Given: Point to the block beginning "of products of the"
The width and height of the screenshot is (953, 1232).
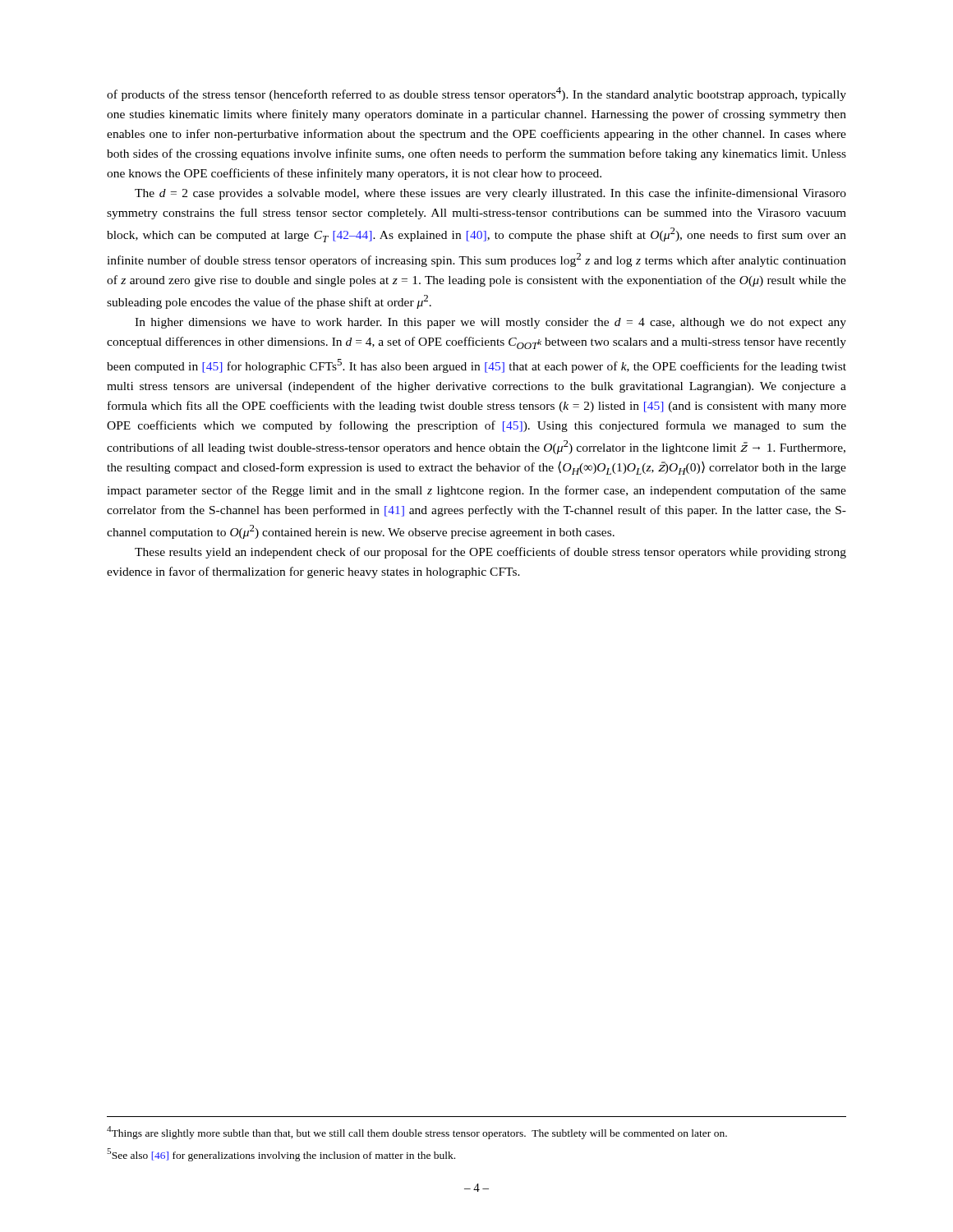Looking at the screenshot, I should [x=476, y=332].
